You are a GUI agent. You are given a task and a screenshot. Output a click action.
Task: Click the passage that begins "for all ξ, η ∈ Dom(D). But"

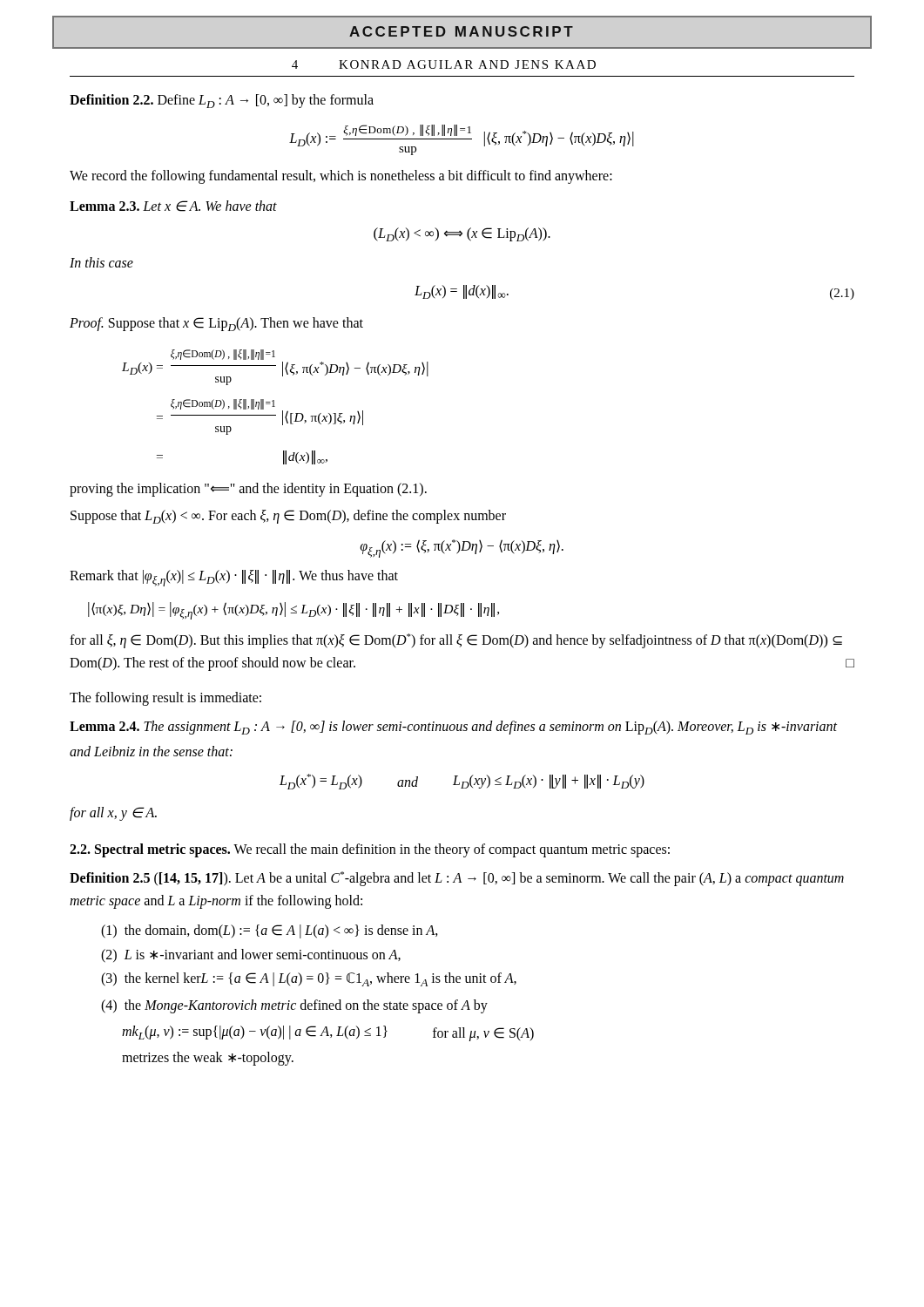pos(462,652)
